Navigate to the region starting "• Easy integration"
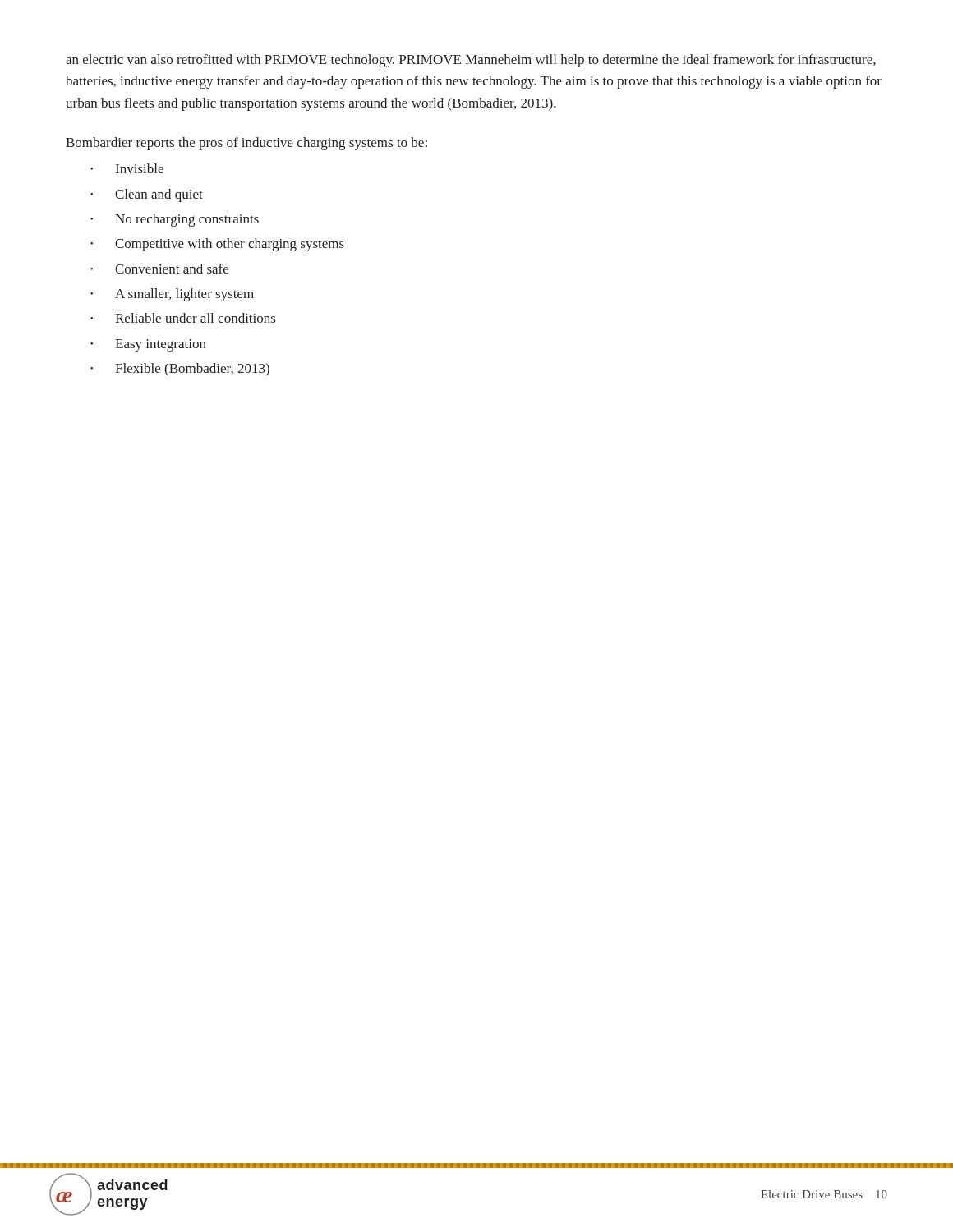Image resolution: width=953 pixels, height=1232 pixels. pyautogui.click(x=148, y=345)
